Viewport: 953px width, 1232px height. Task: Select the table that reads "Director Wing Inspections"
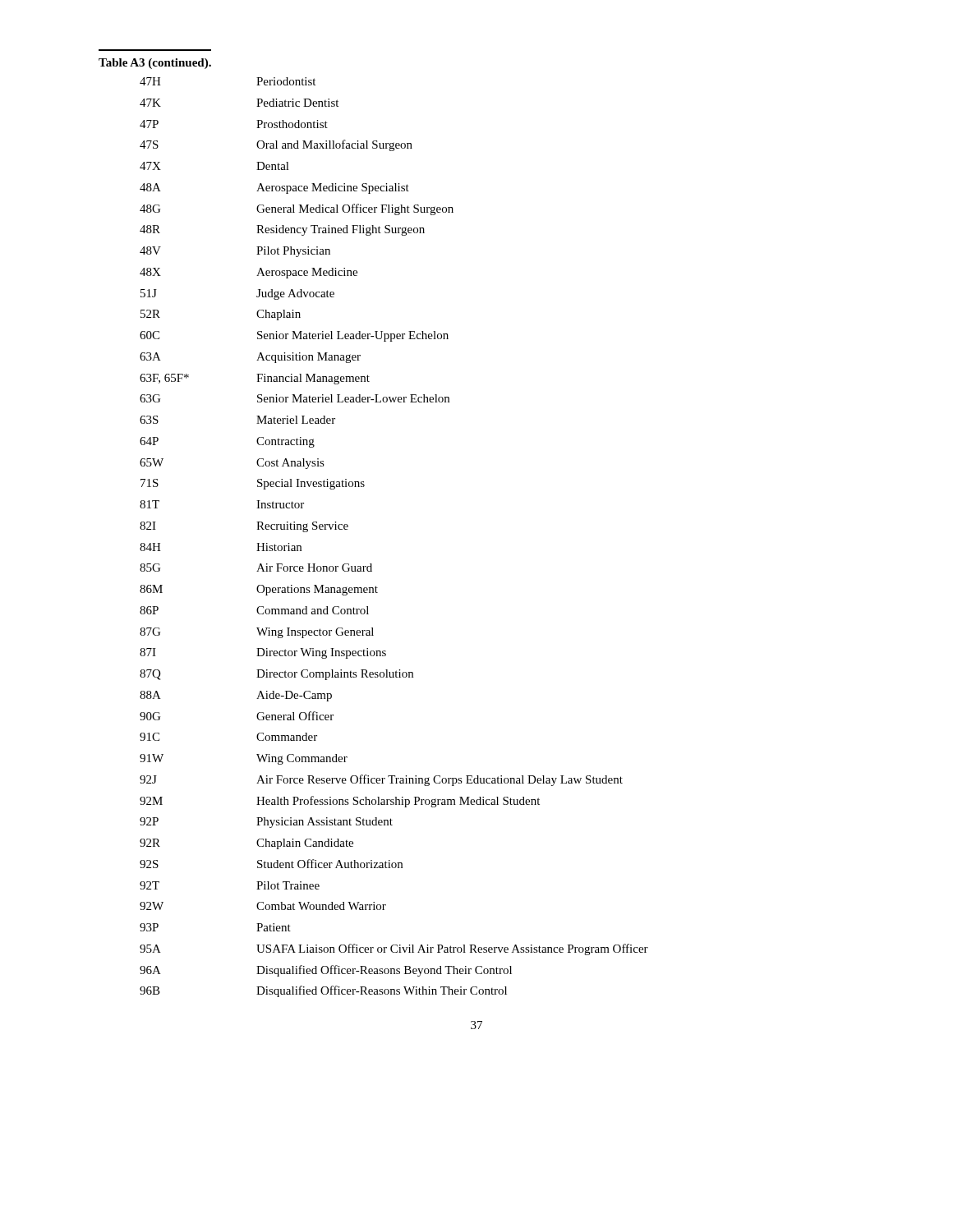(x=476, y=537)
